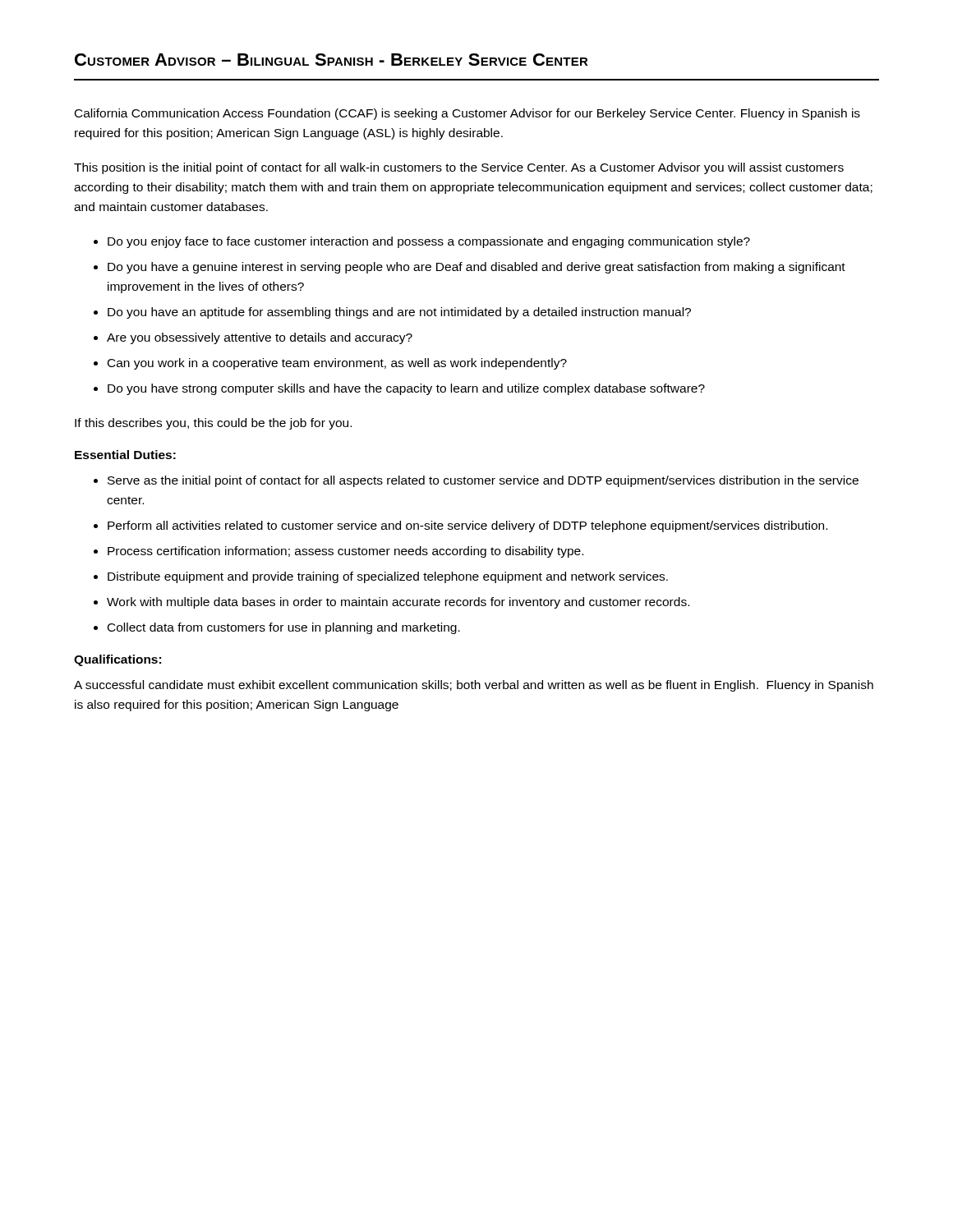
Task: Point to the block beginning "Are you obsessively"
Action: (x=260, y=337)
